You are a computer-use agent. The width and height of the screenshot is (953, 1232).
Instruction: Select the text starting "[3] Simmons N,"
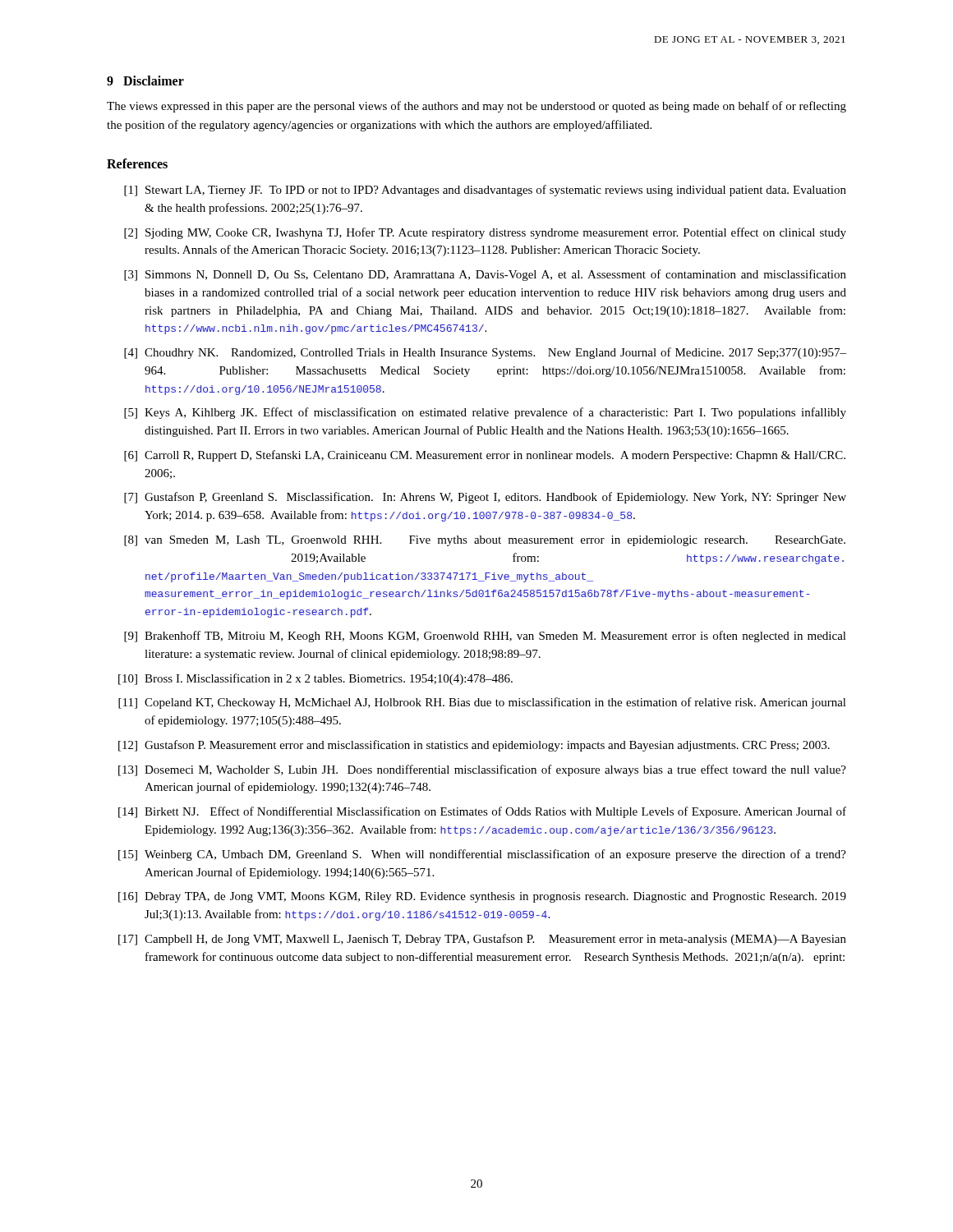click(x=476, y=302)
